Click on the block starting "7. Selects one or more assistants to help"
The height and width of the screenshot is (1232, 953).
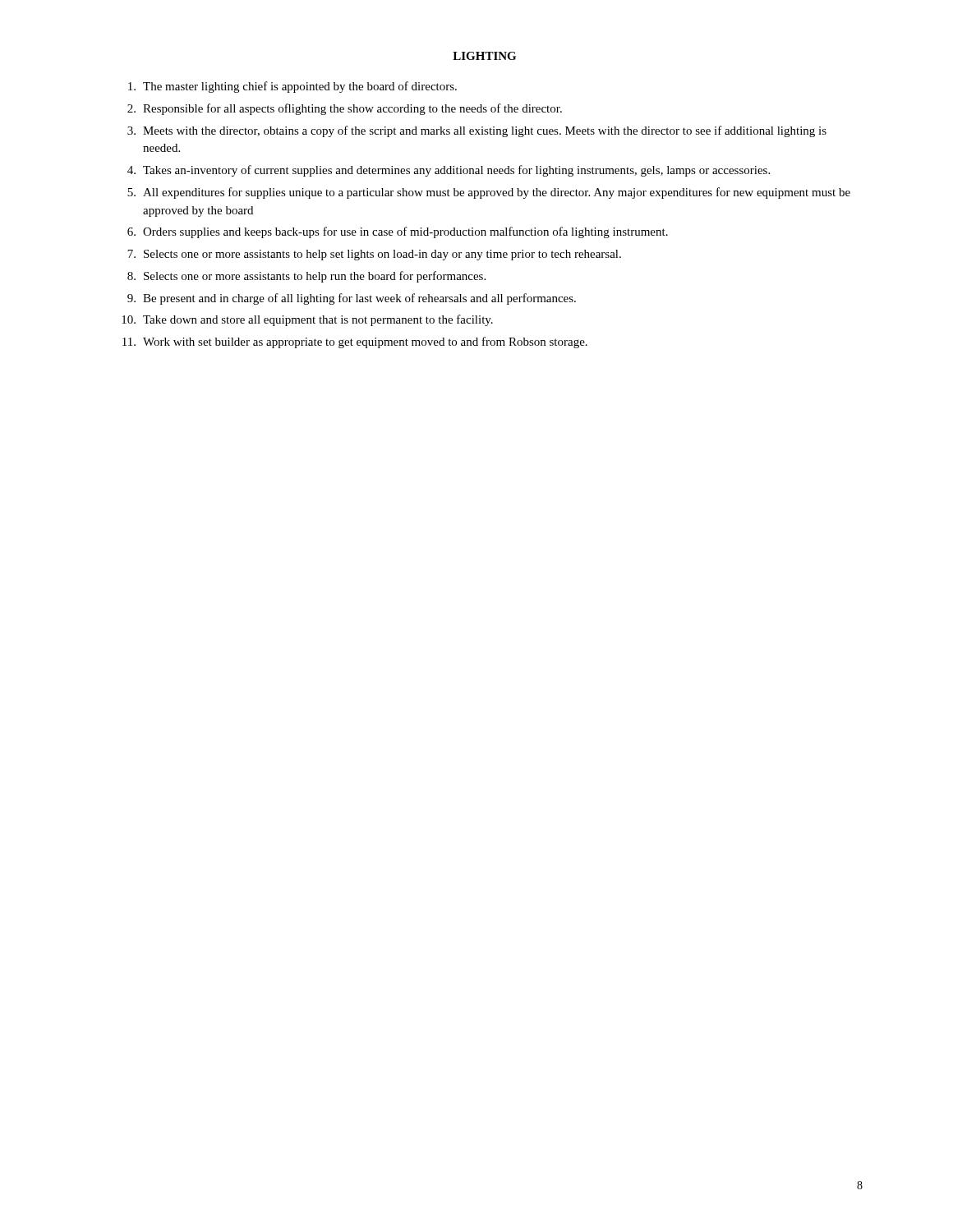coord(485,254)
